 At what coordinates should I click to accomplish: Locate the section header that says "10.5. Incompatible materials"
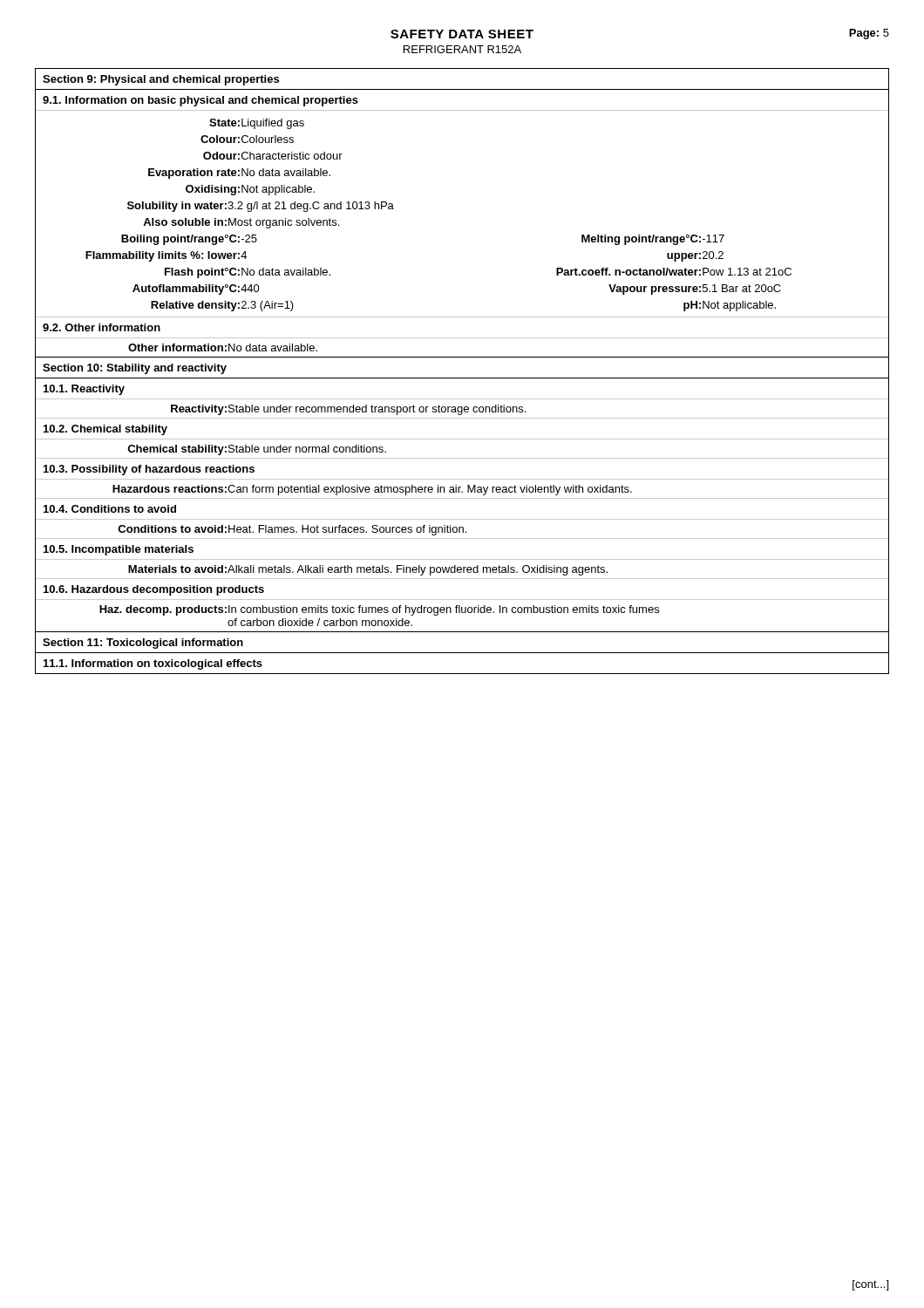click(x=118, y=549)
